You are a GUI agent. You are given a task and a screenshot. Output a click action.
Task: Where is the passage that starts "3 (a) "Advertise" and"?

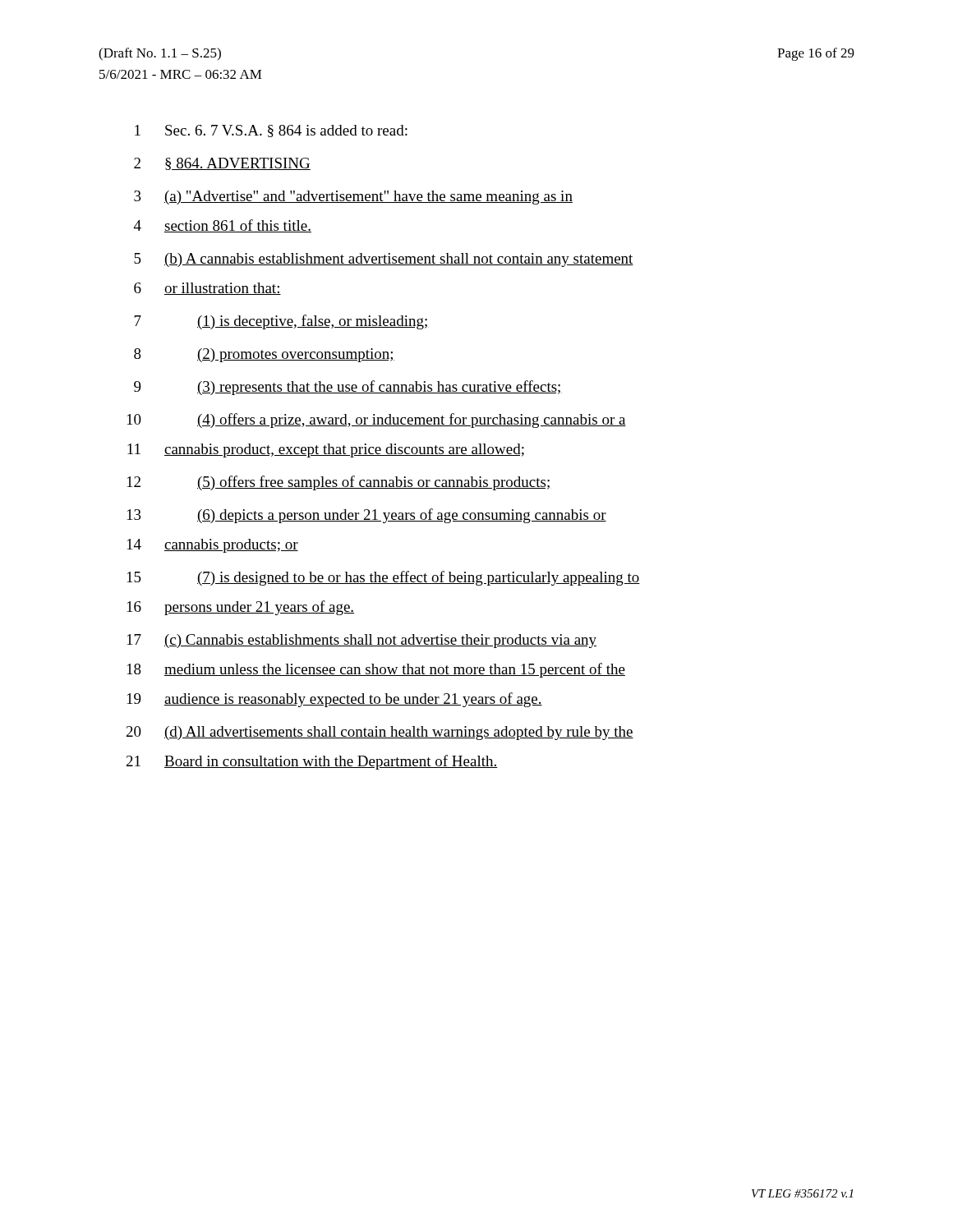click(476, 197)
